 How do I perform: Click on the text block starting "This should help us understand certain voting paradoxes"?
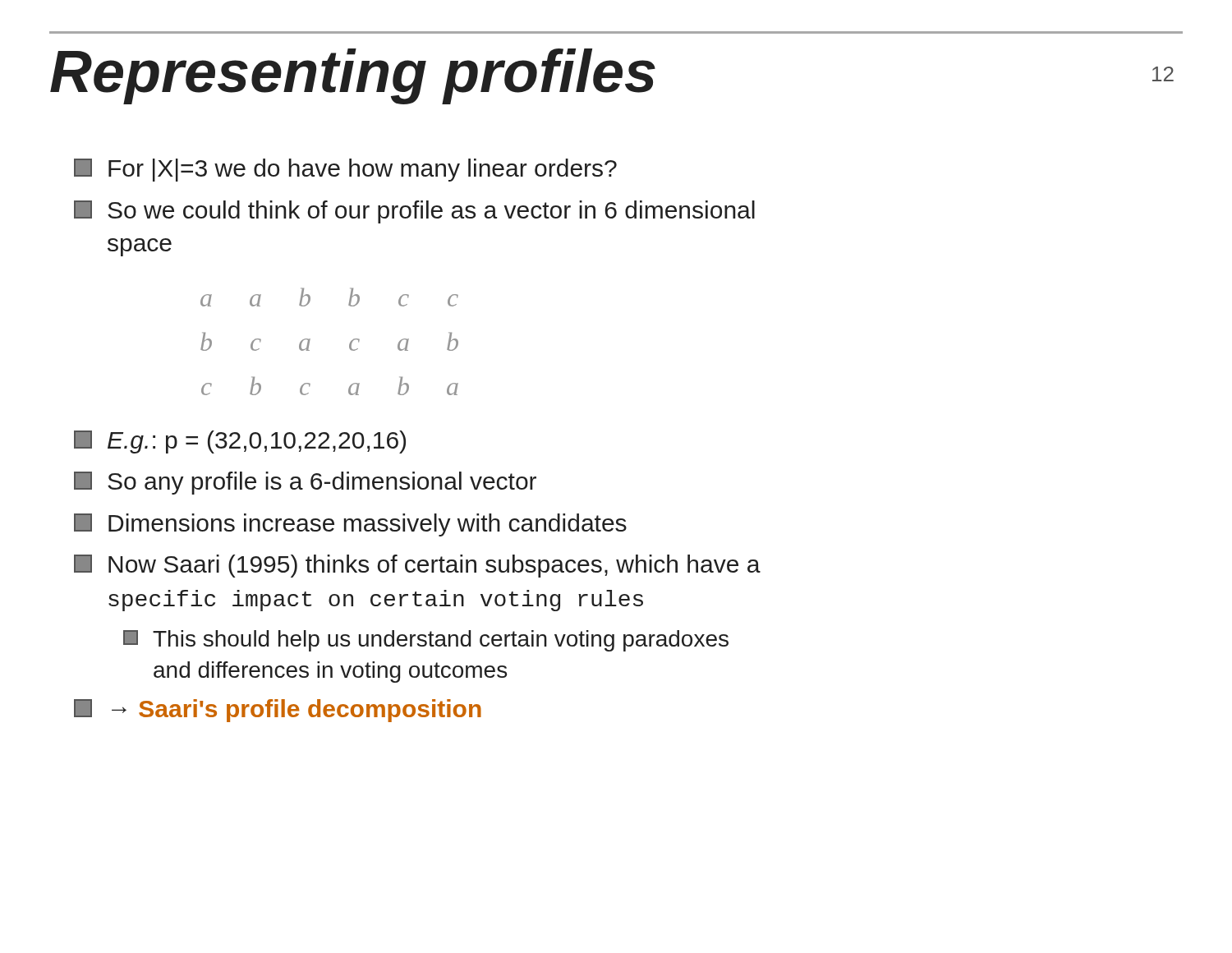[x=645, y=655]
